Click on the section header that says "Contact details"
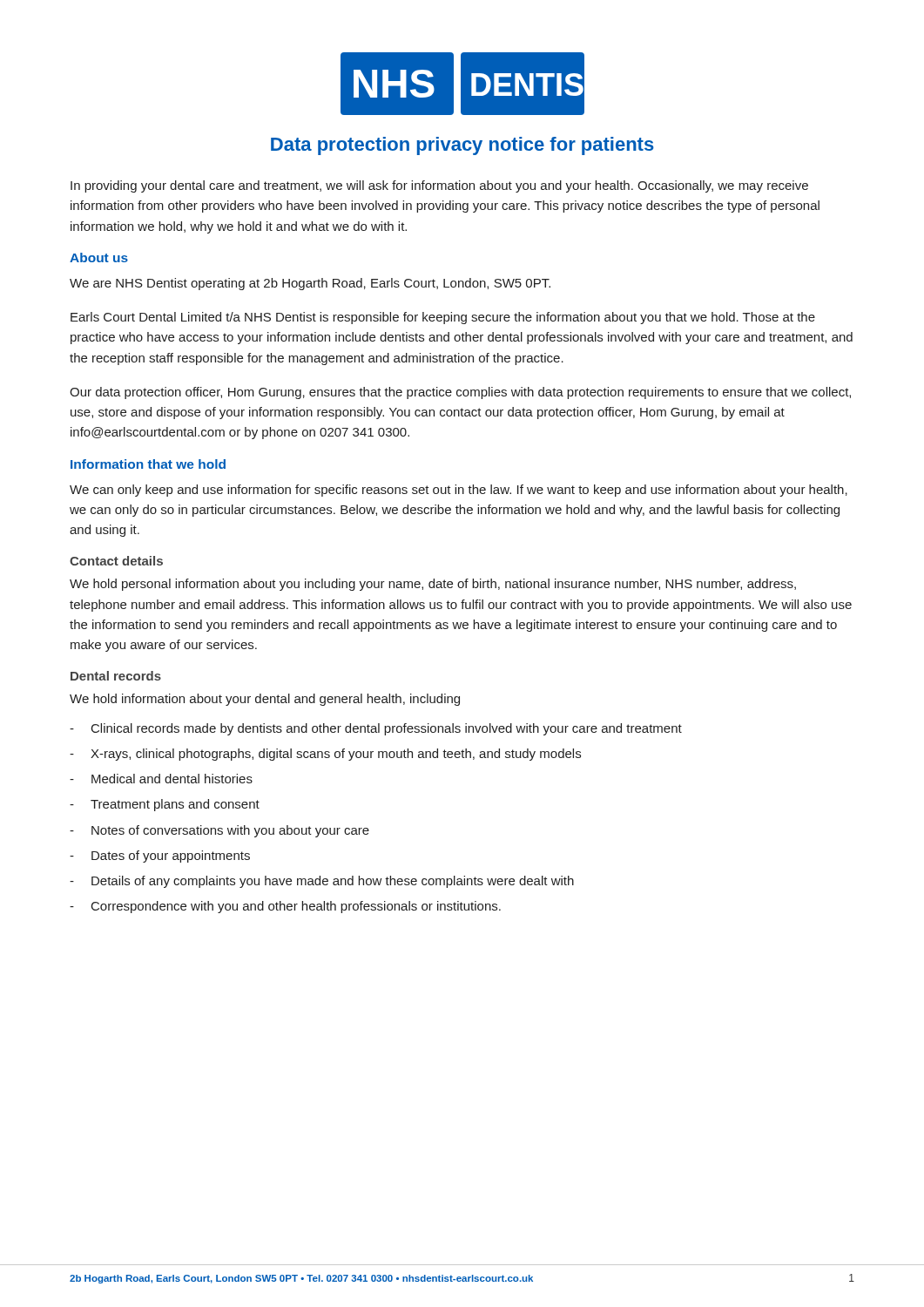This screenshot has height=1307, width=924. tap(116, 561)
